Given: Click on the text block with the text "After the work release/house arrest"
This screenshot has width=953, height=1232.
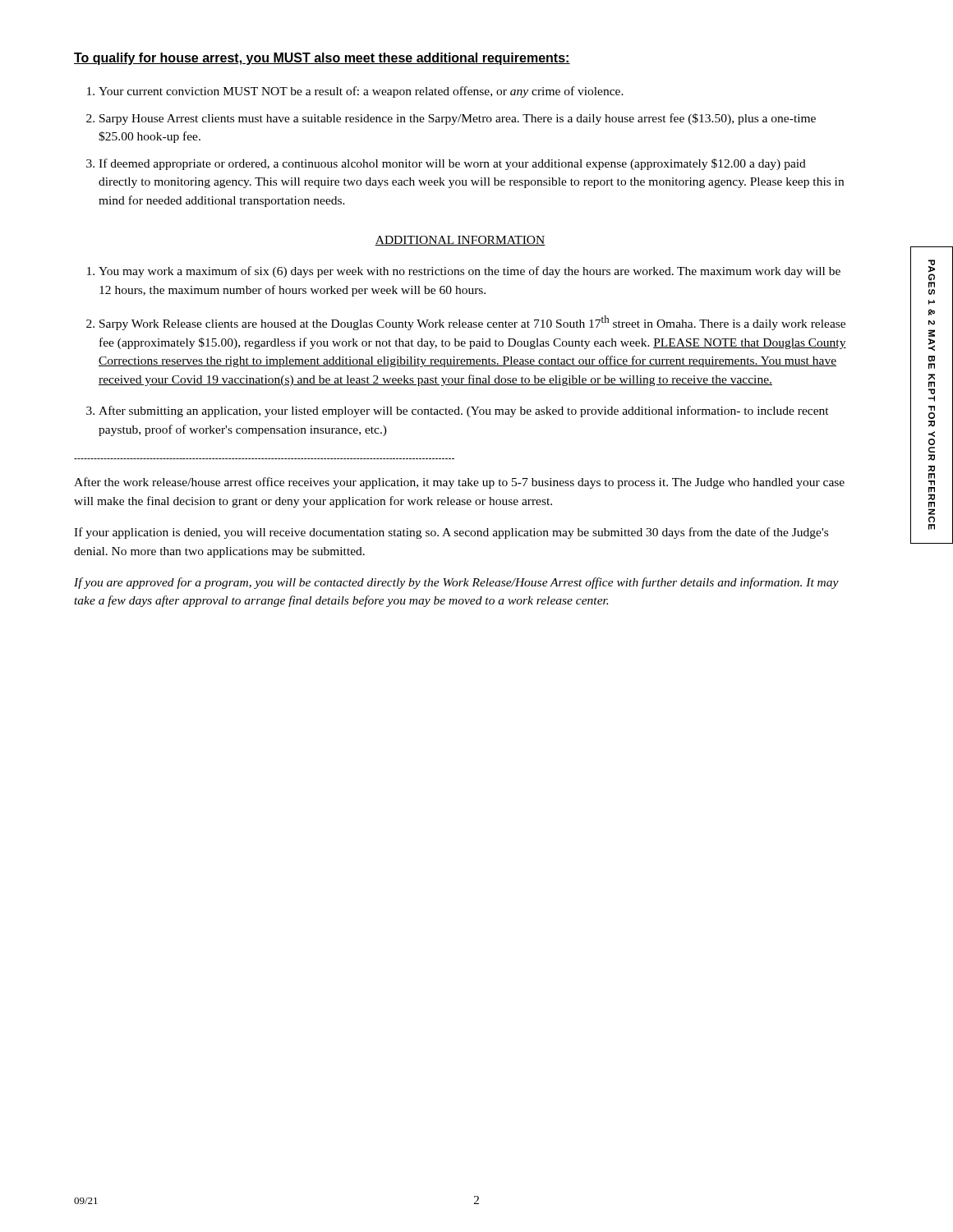Looking at the screenshot, I should [459, 491].
